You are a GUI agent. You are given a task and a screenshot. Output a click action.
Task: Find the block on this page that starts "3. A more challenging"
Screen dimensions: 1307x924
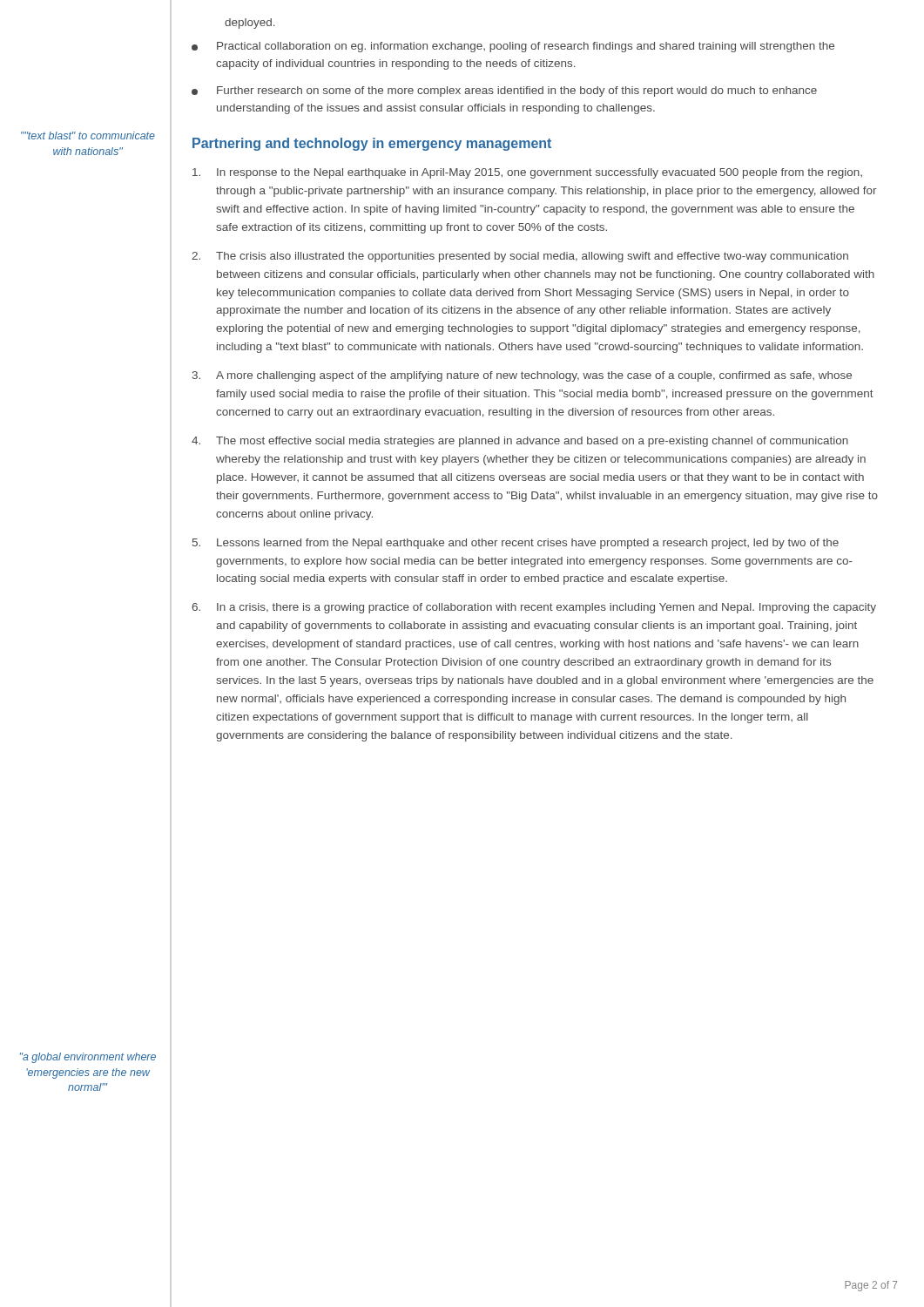[536, 394]
